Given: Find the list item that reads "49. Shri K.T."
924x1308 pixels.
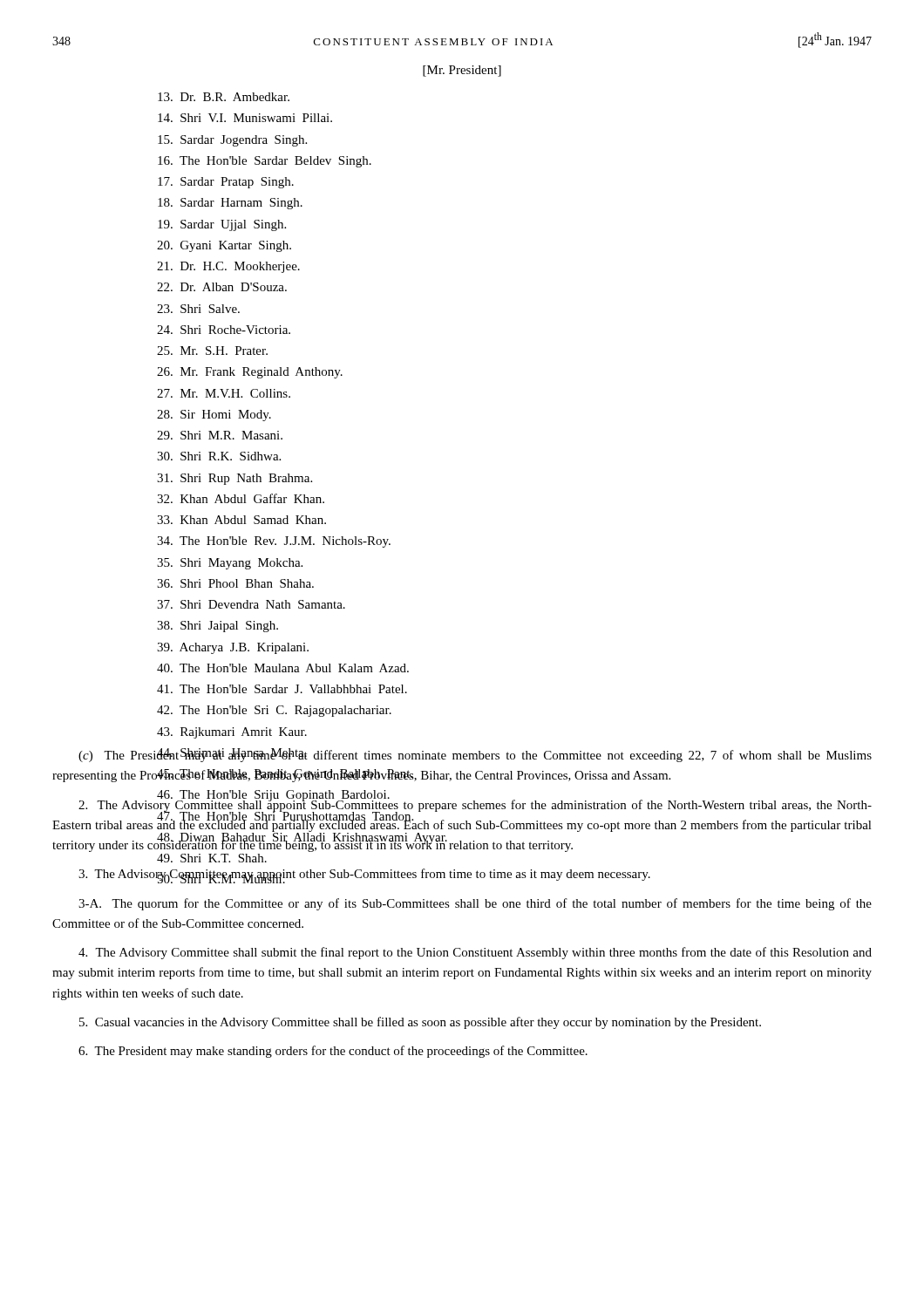Looking at the screenshot, I should pyautogui.click(x=212, y=858).
